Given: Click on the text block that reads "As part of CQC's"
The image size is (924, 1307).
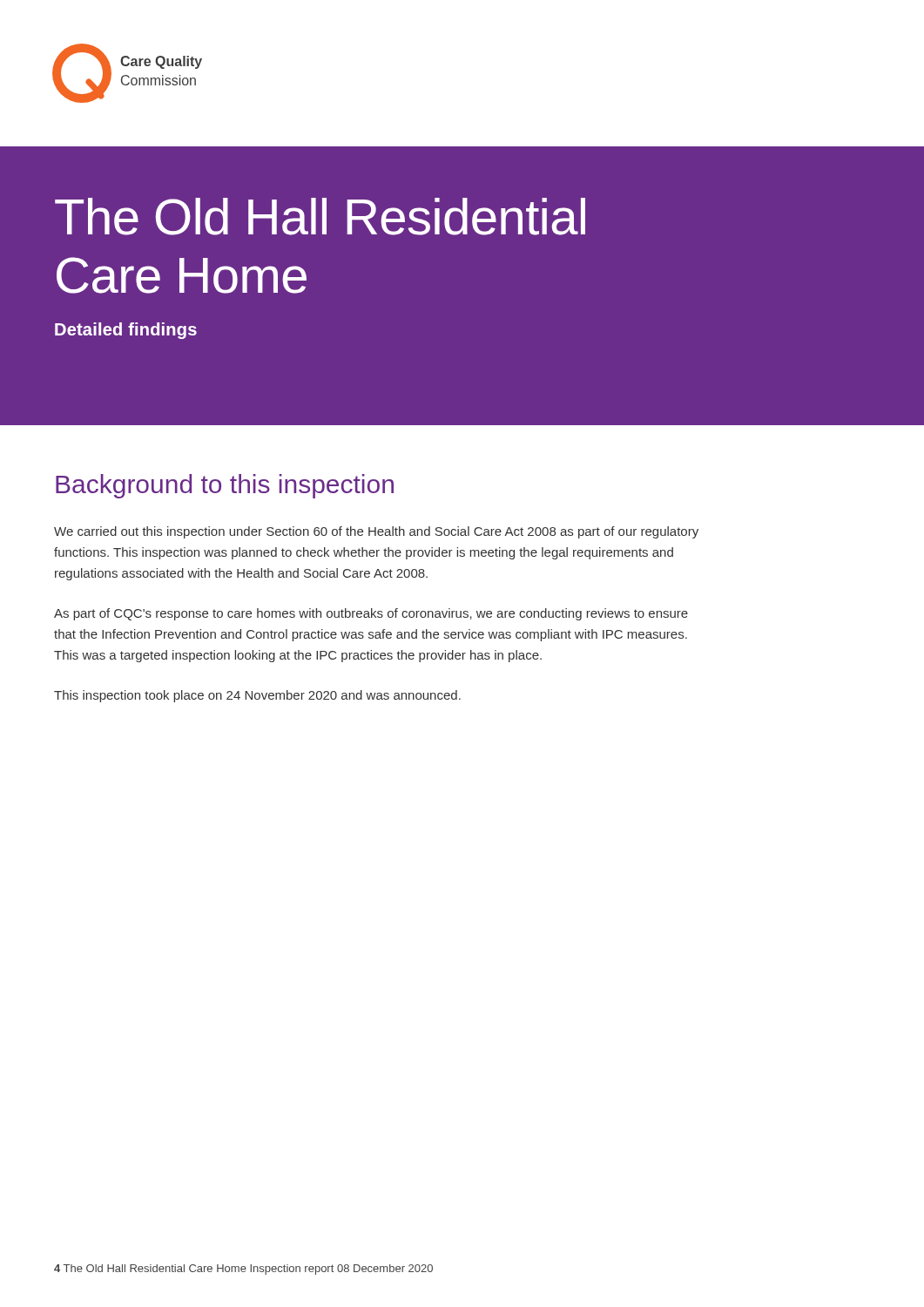Looking at the screenshot, I should coord(381,634).
